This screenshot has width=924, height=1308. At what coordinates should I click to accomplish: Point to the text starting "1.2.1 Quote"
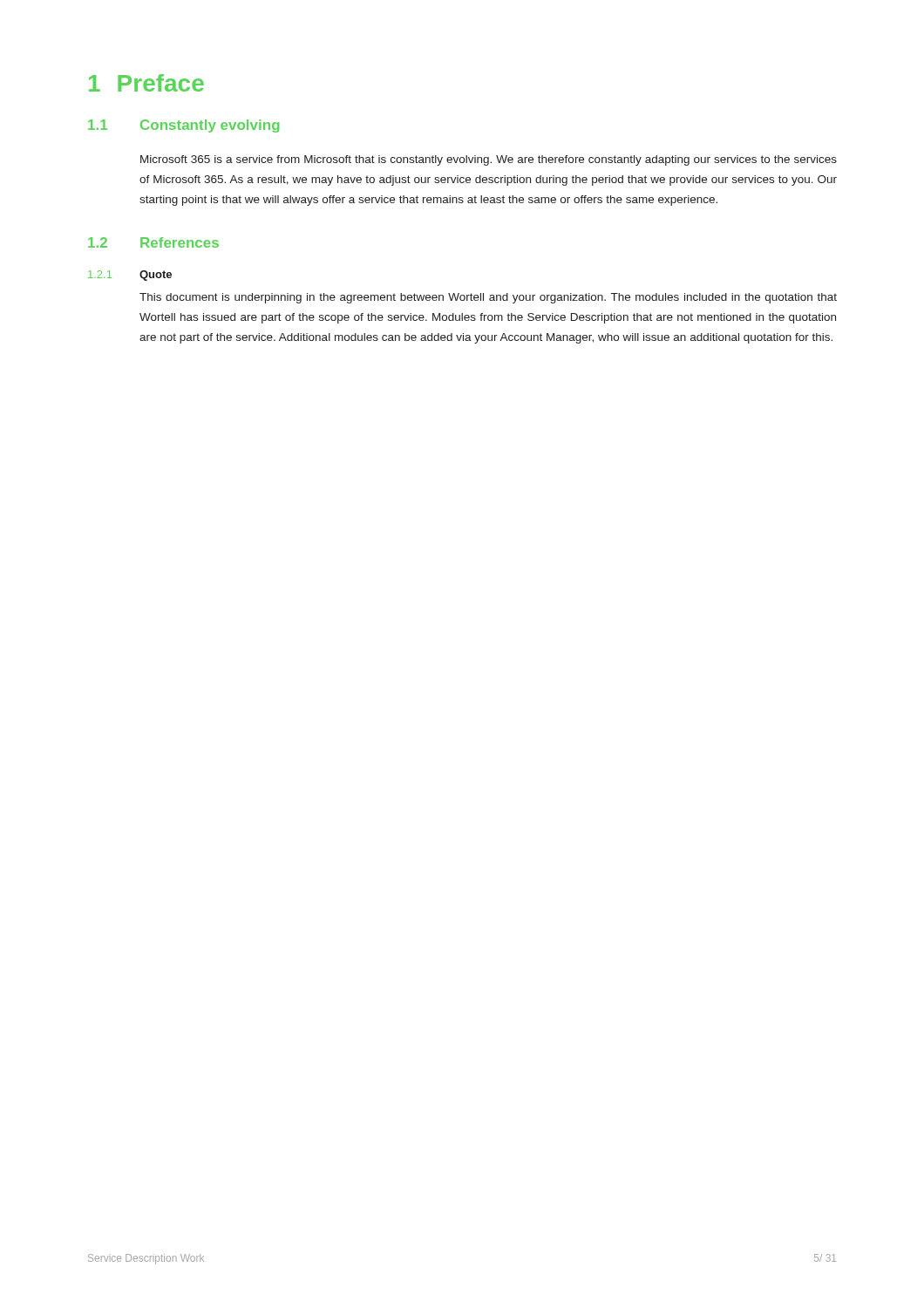click(x=130, y=274)
